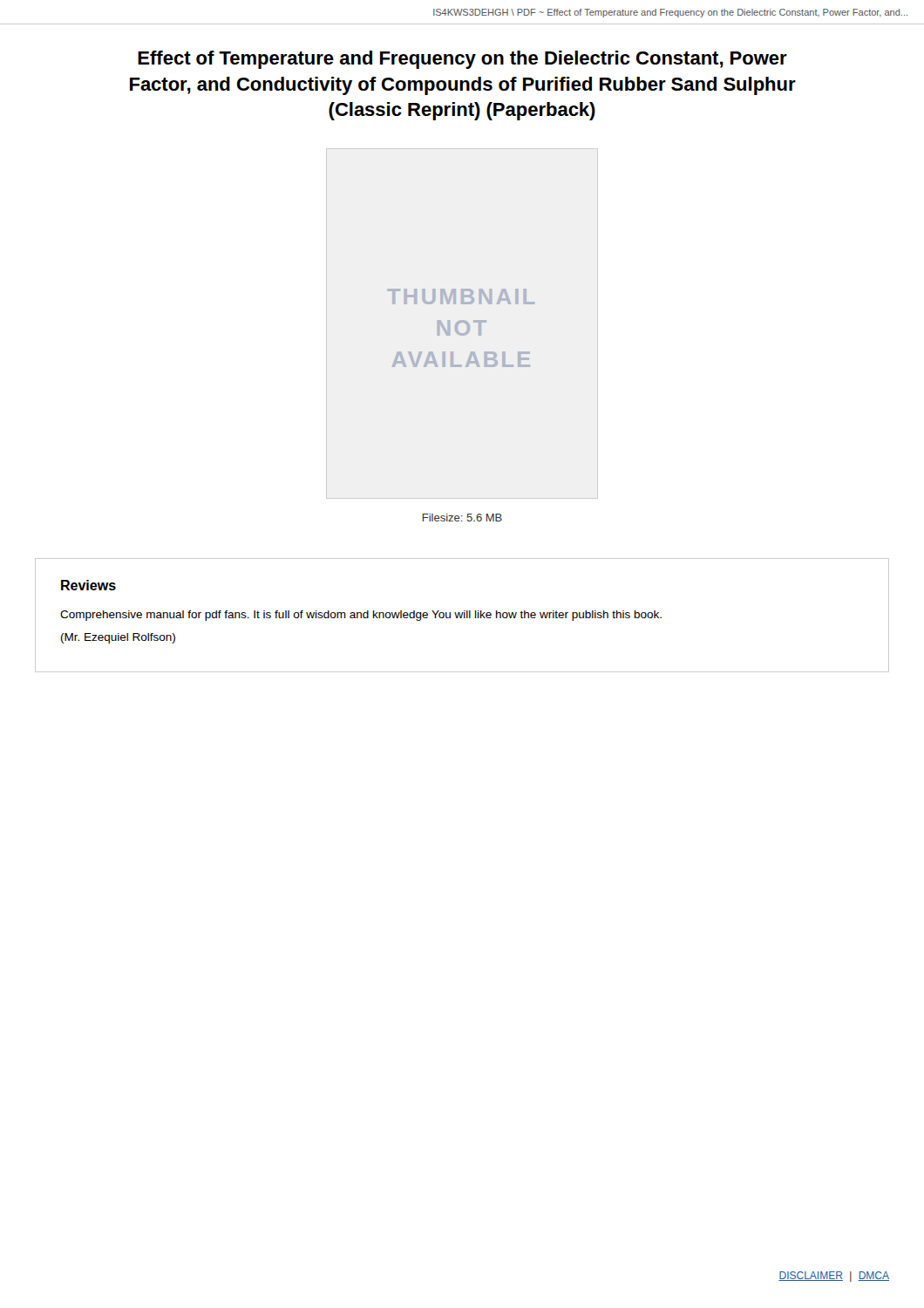Select the block starting "(Mr. Ezequiel Rolfson)"

118,637
